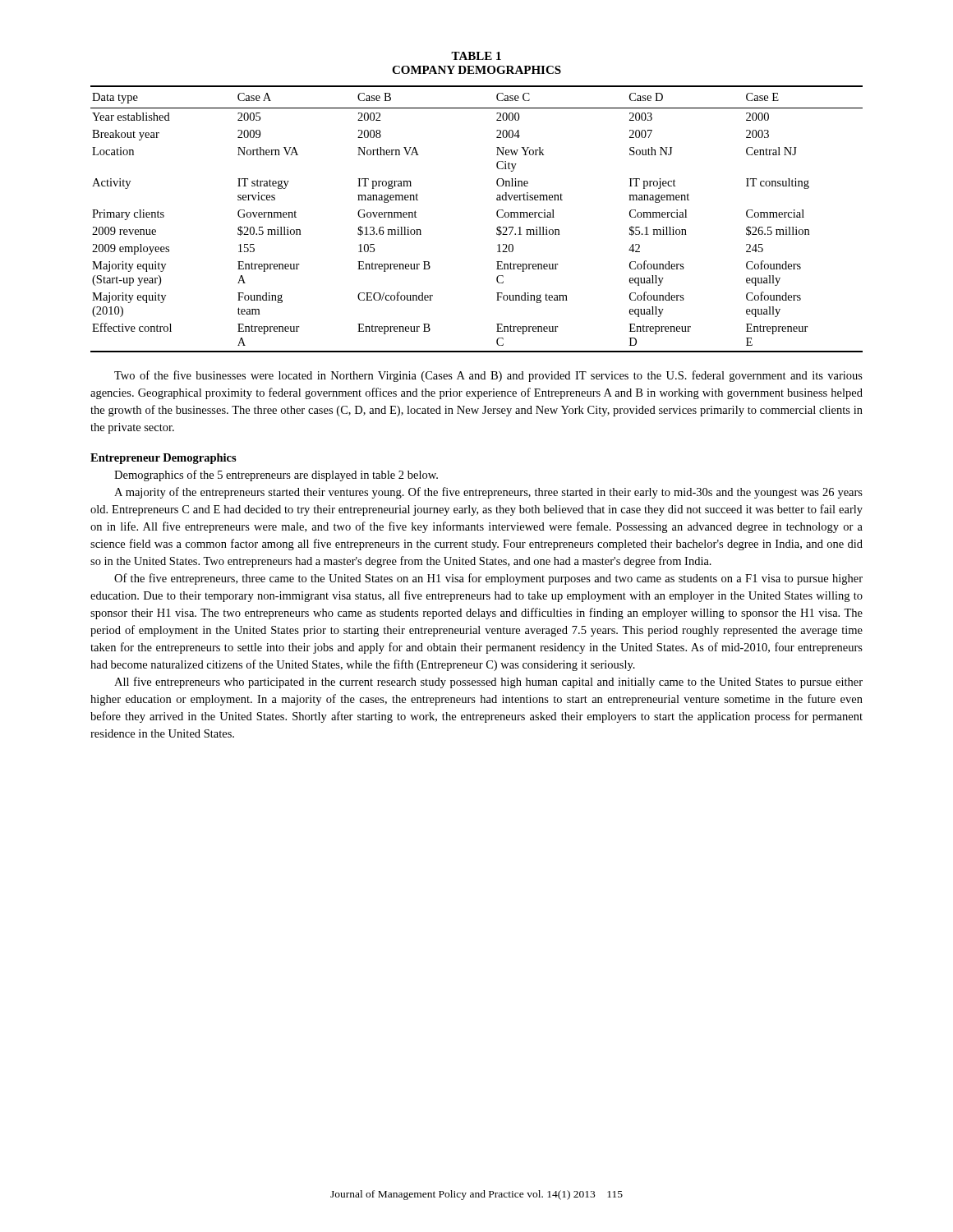This screenshot has width=953, height=1232.
Task: Point to the text starting "All five entrepreneurs"
Action: [476, 708]
